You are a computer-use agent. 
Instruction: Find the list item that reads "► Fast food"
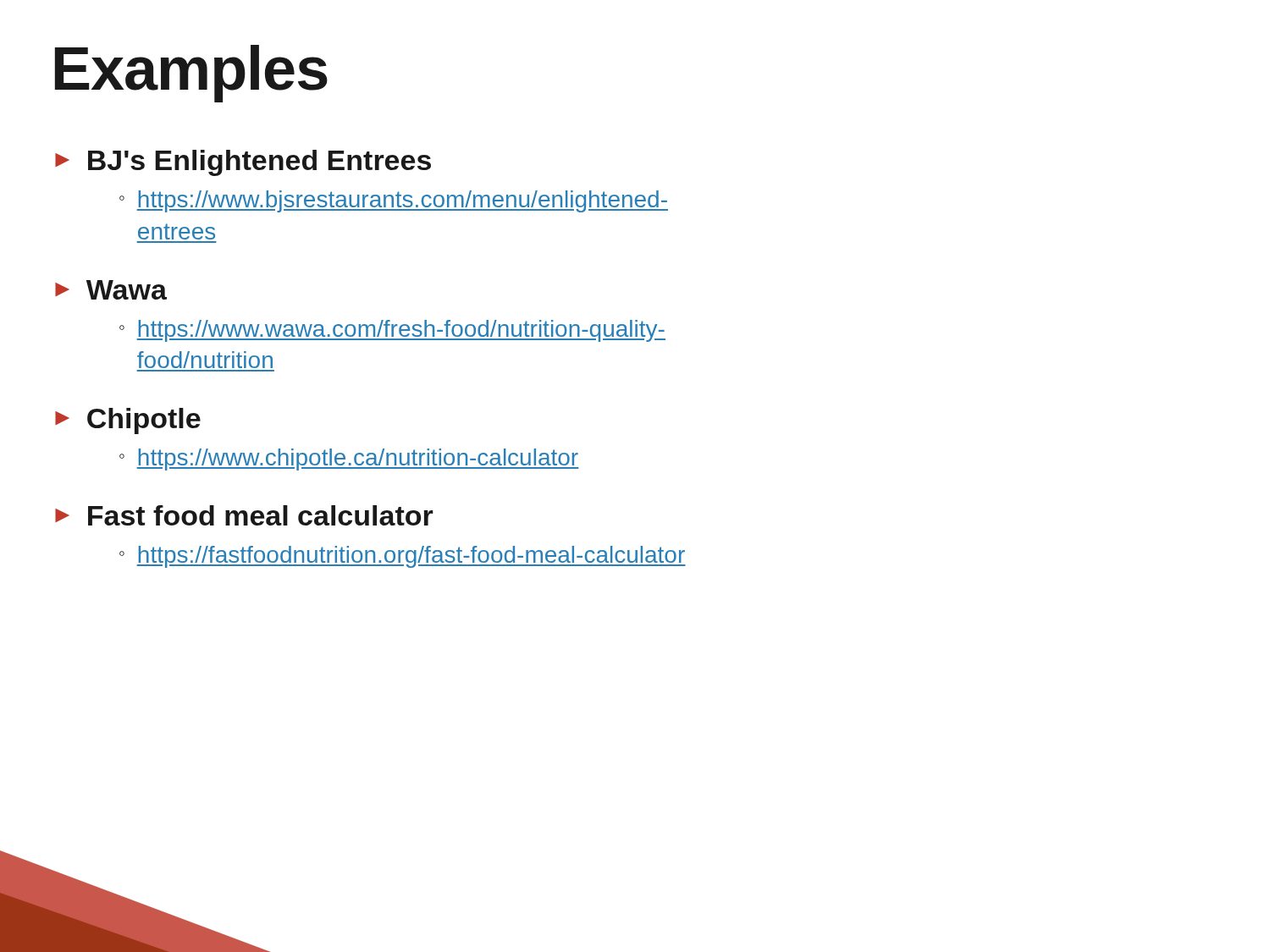(x=242, y=516)
